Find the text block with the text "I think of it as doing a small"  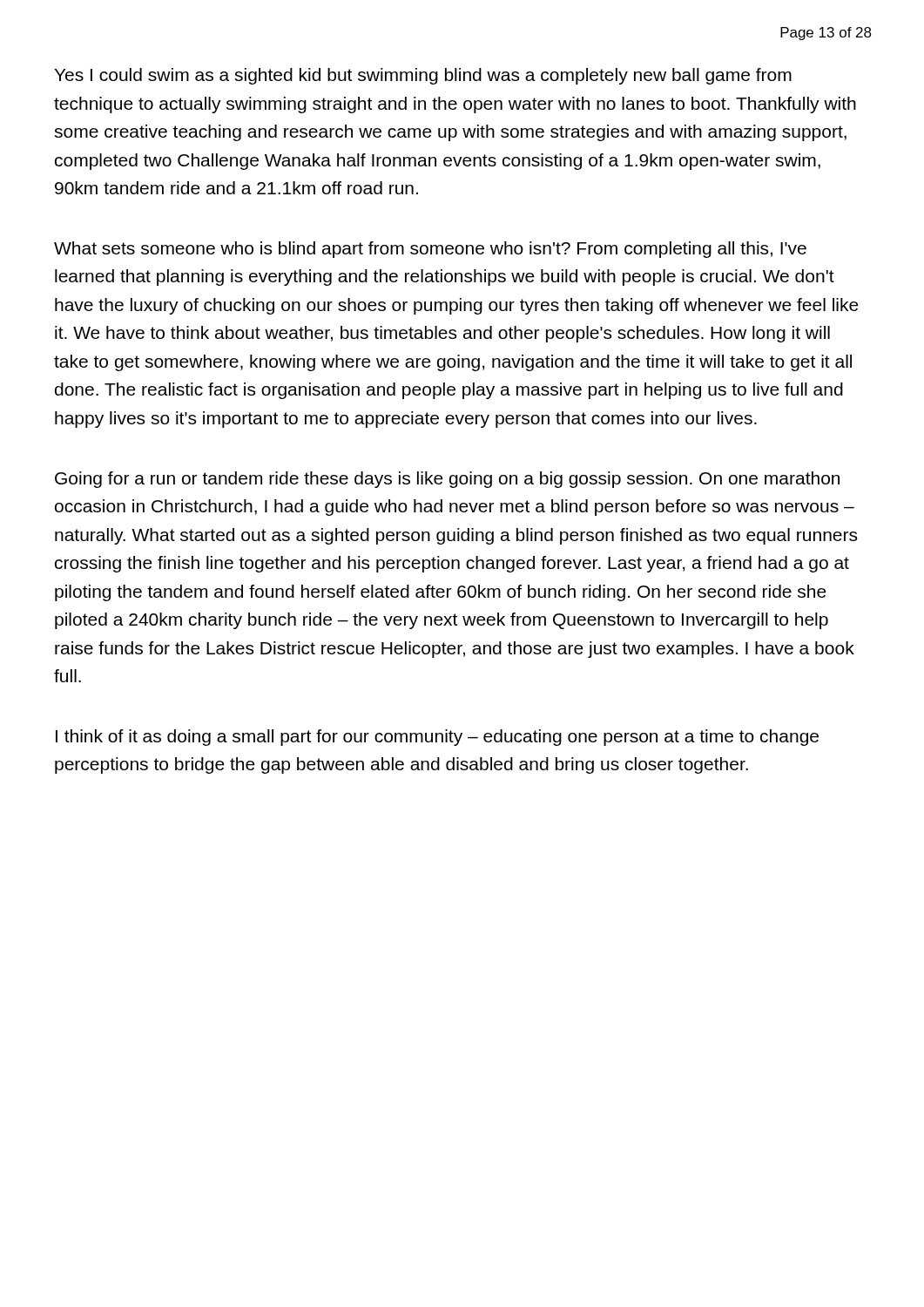[437, 750]
